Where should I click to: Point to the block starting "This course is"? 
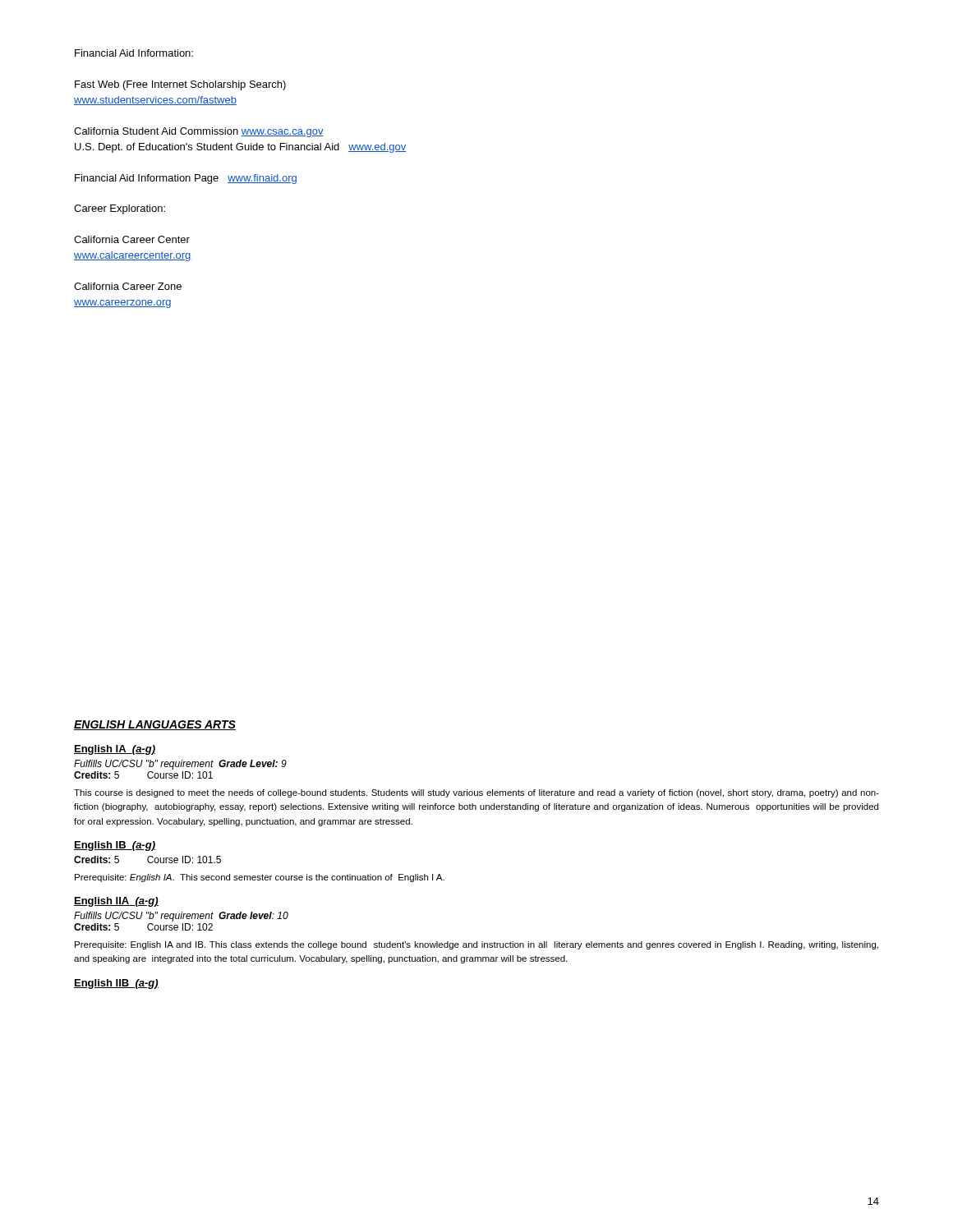pyautogui.click(x=476, y=807)
